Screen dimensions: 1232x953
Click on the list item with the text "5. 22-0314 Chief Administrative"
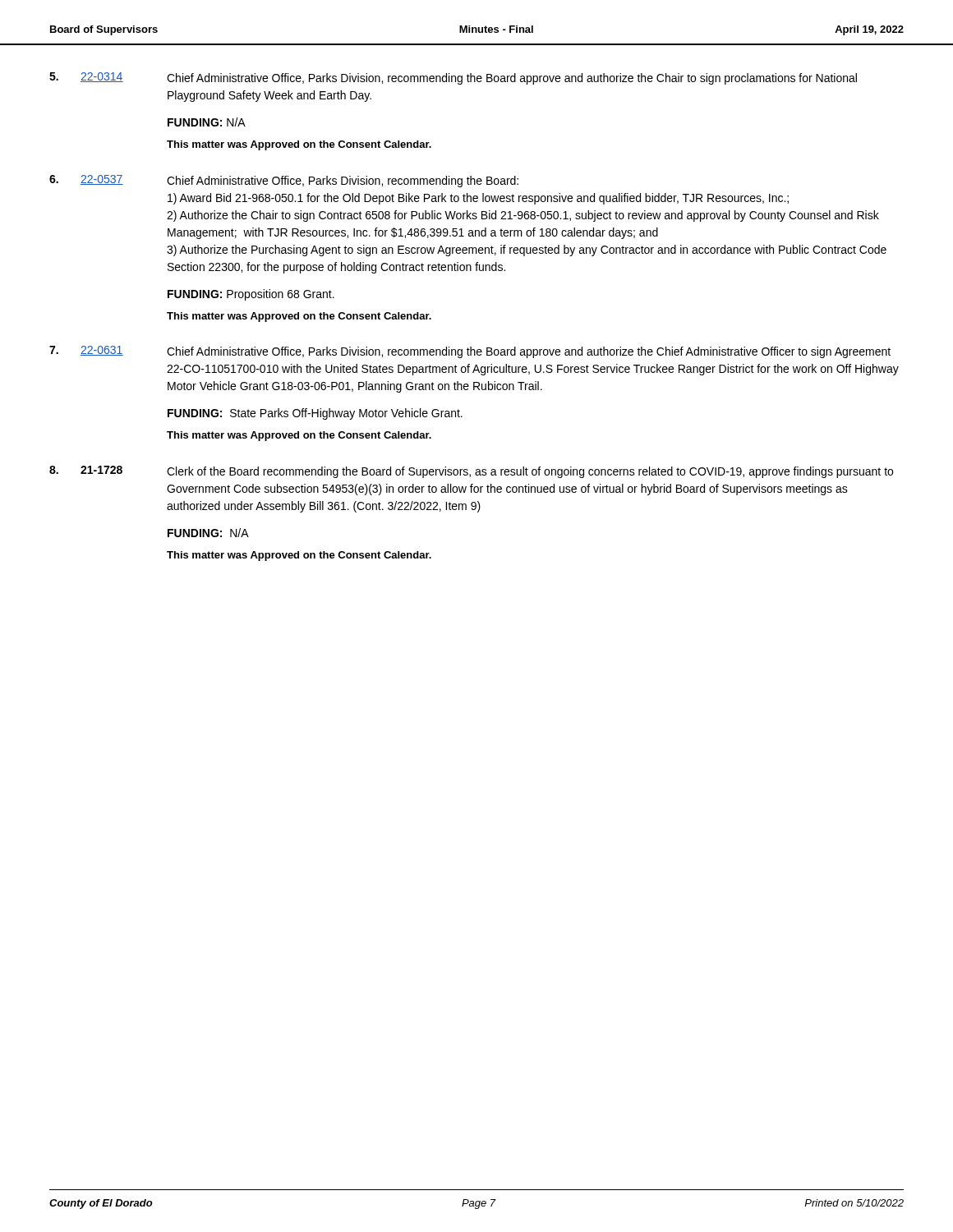[x=453, y=78]
